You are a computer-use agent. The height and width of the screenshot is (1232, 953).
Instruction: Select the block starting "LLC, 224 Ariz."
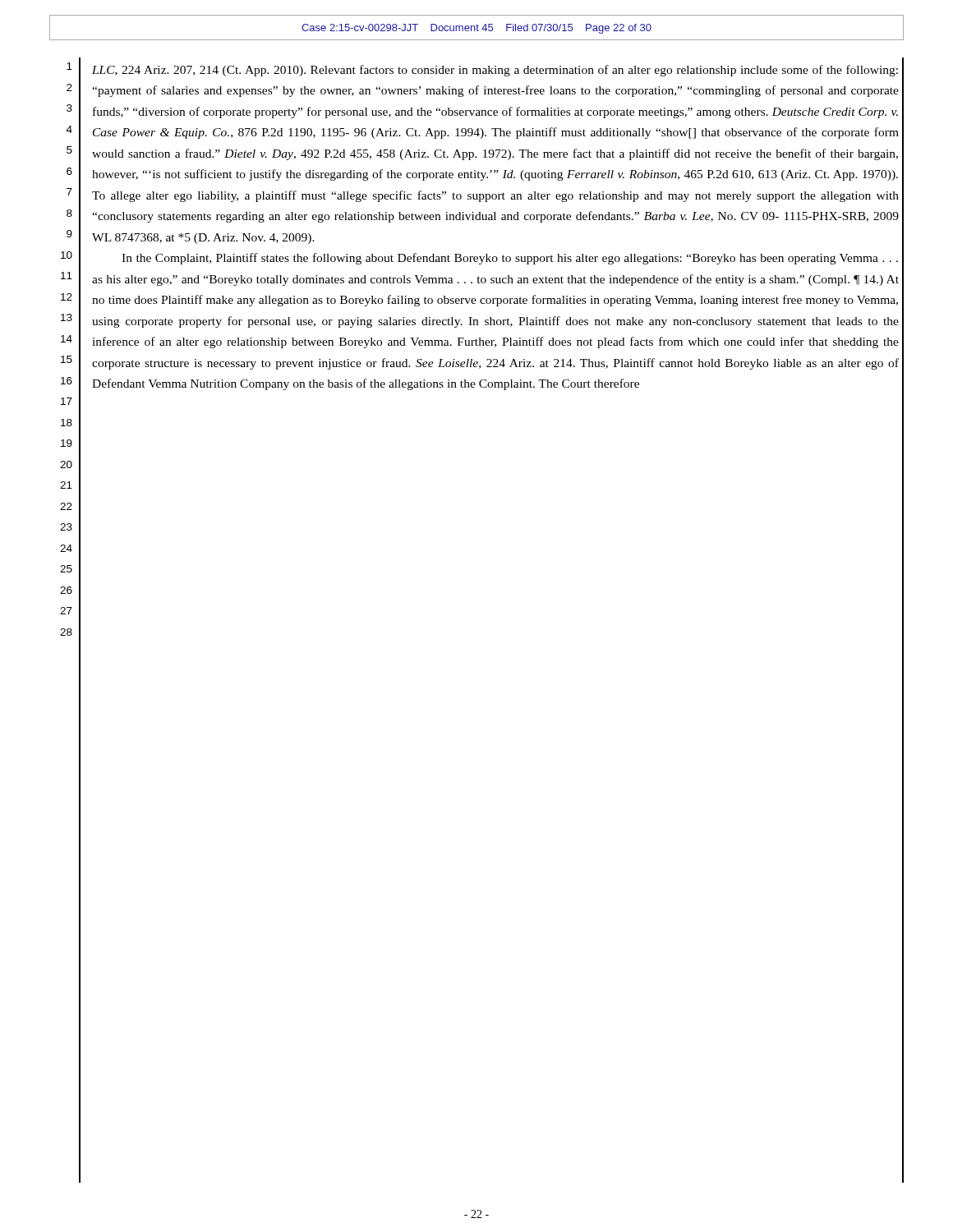tap(495, 153)
